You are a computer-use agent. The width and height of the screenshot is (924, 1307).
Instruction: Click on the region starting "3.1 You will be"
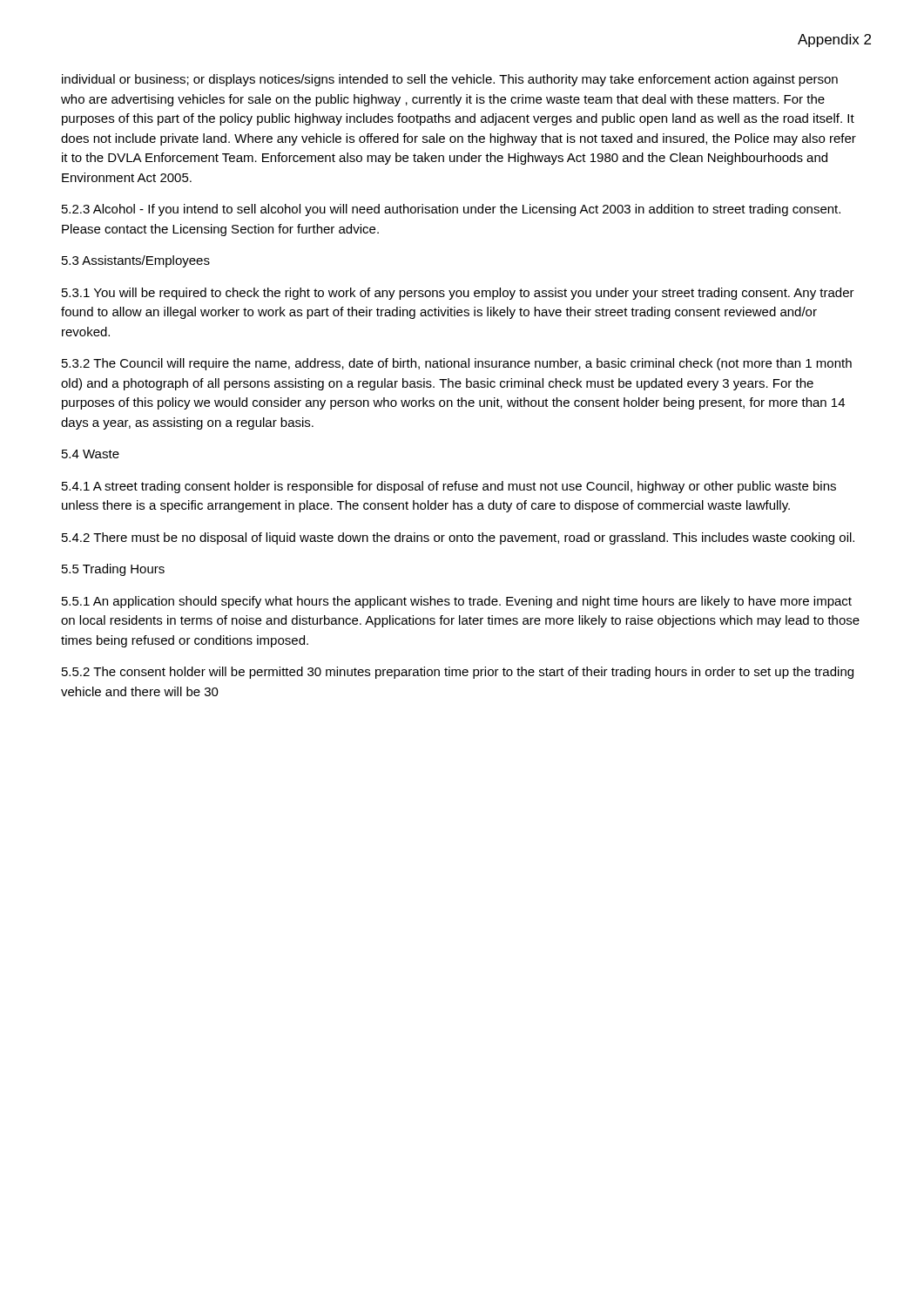tap(462, 312)
